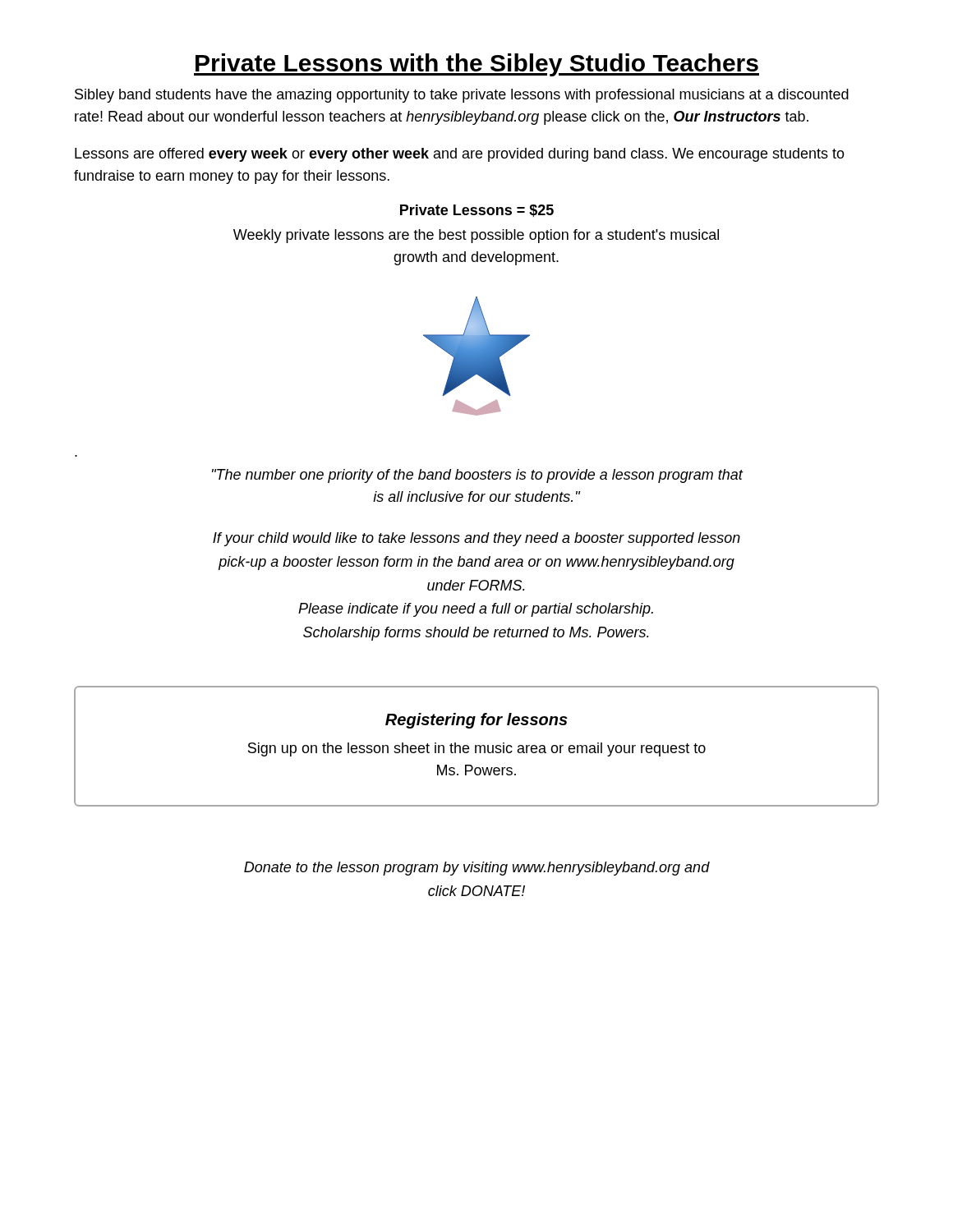Click the passage that begins "Donate to the lesson program"
Image resolution: width=953 pixels, height=1232 pixels.
click(476, 879)
